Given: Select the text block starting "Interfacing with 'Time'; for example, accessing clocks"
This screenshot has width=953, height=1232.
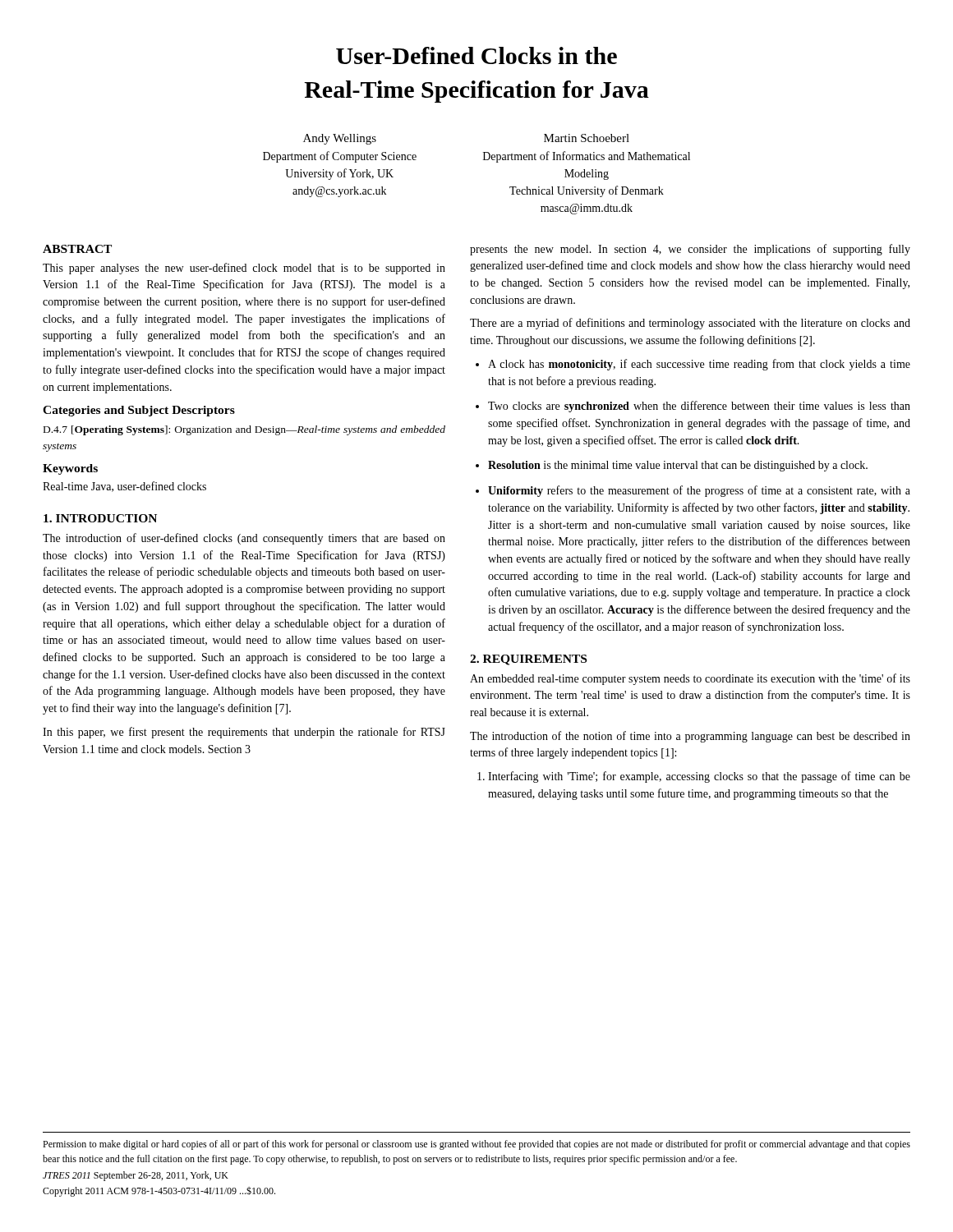Looking at the screenshot, I should point(699,785).
